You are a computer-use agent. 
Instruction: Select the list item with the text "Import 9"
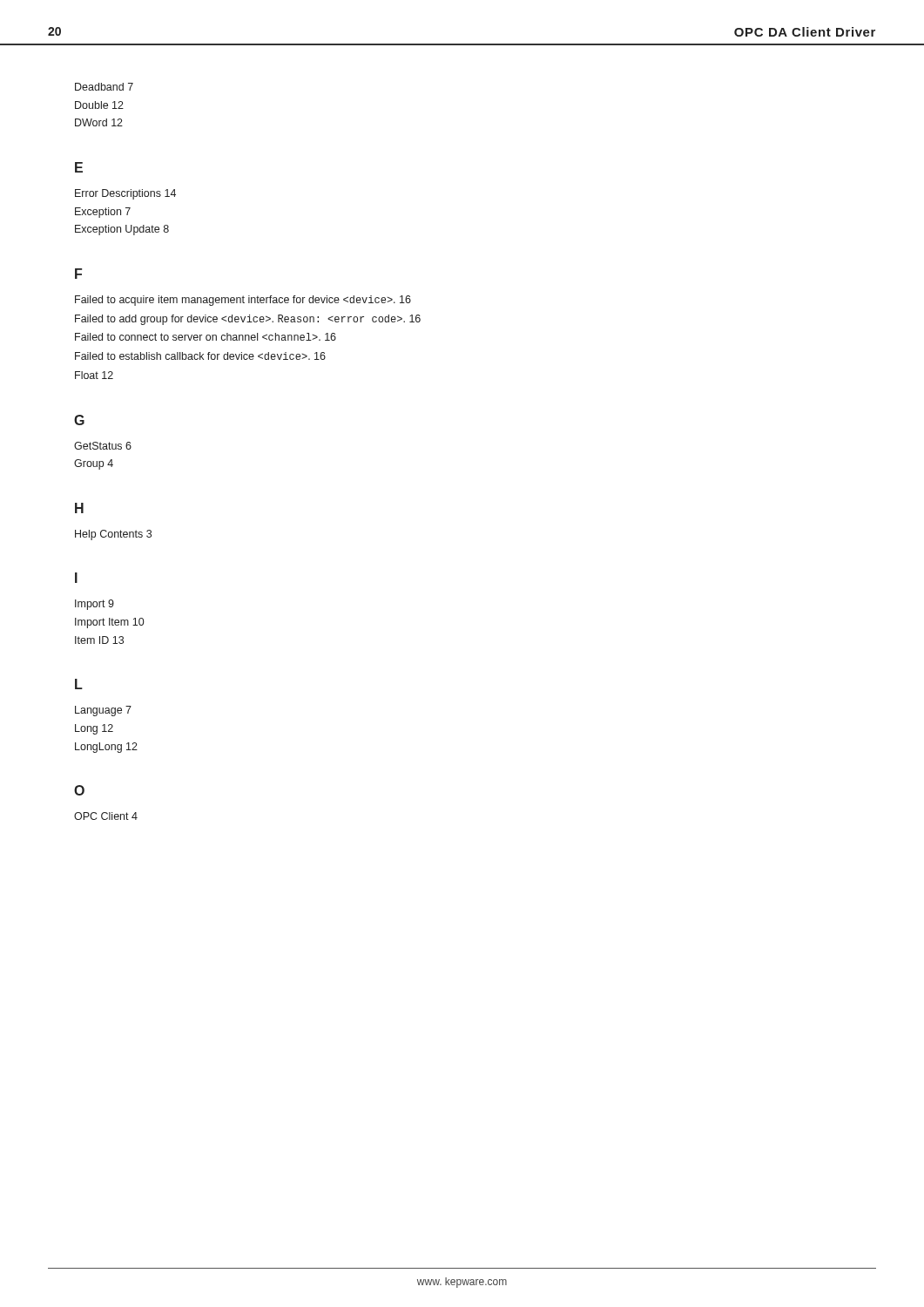[x=94, y=604]
